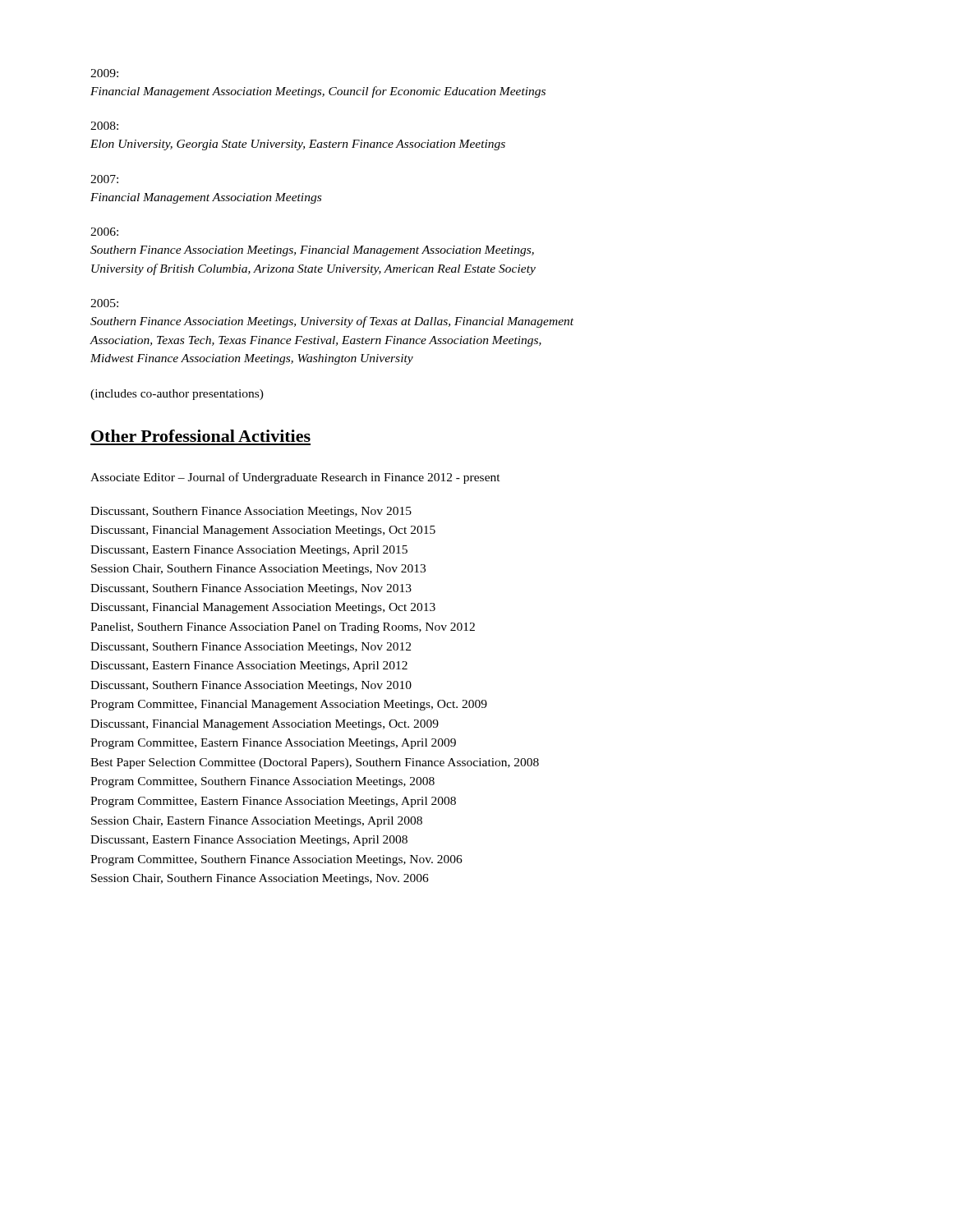Locate the list item that reads "2008: Elon University, Georgia State"
Image resolution: width=953 pixels, height=1232 pixels.
476,136
